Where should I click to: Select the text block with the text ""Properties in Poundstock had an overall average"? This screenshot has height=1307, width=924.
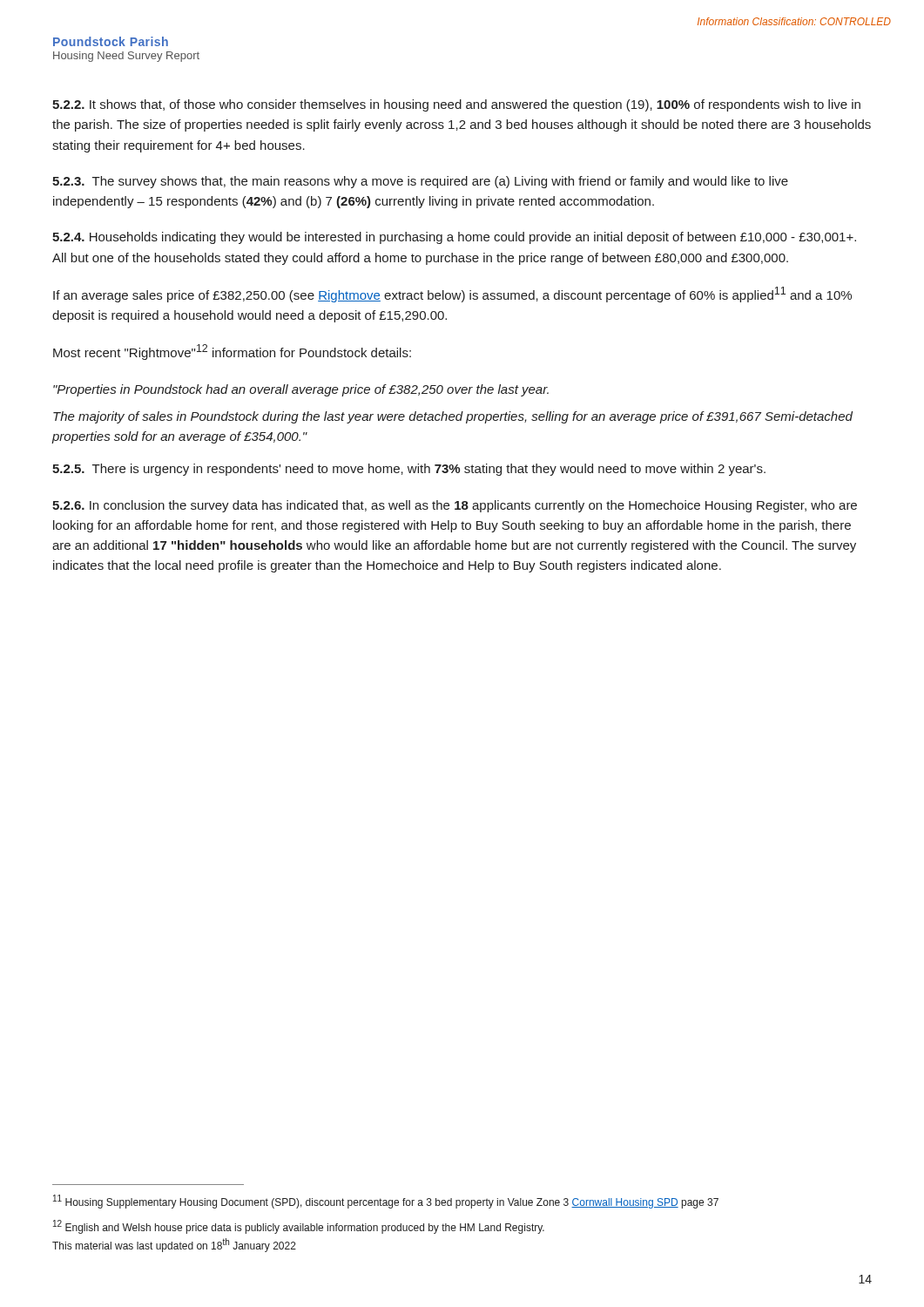click(x=301, y=389)
